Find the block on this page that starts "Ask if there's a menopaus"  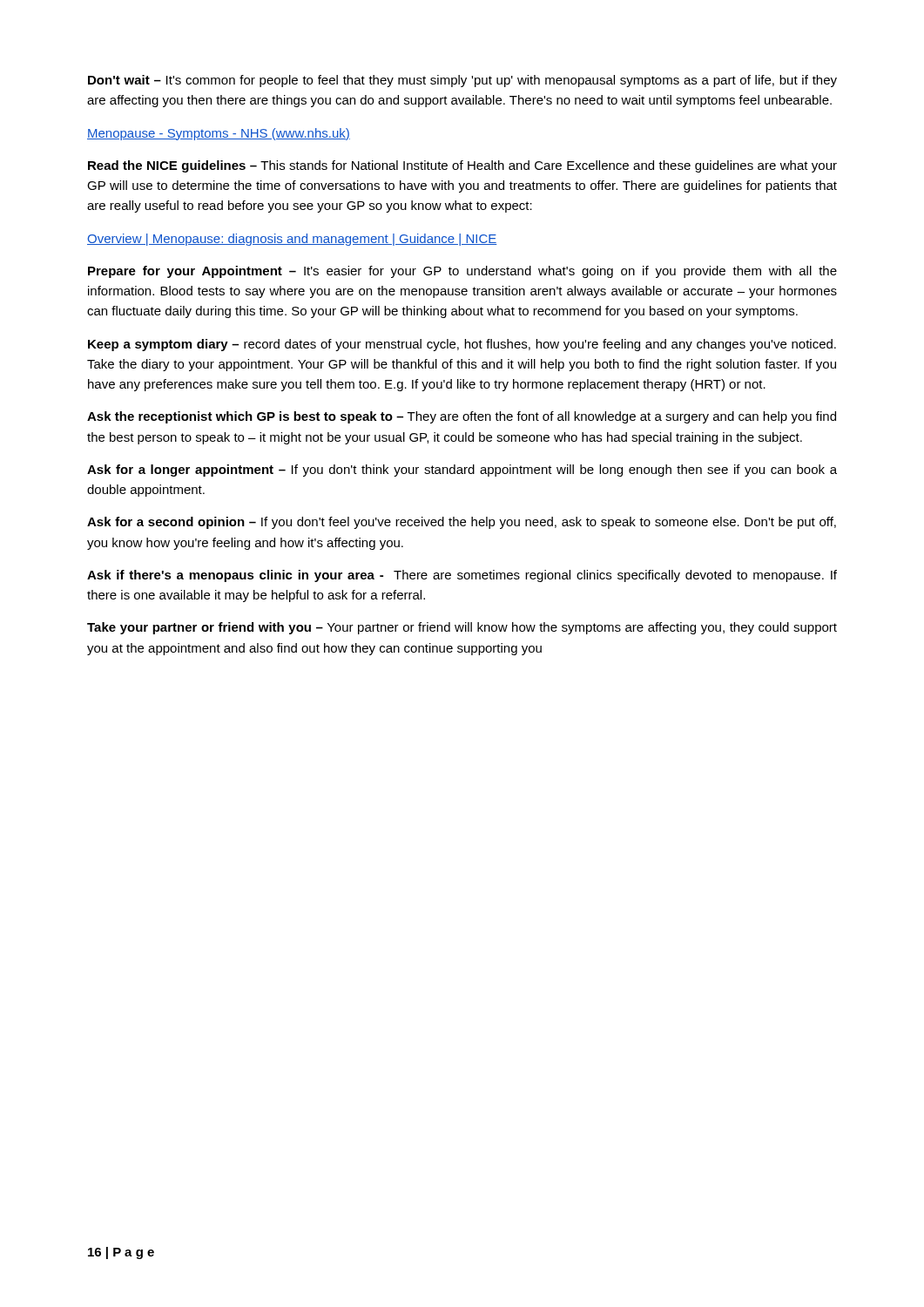[462, 585]
